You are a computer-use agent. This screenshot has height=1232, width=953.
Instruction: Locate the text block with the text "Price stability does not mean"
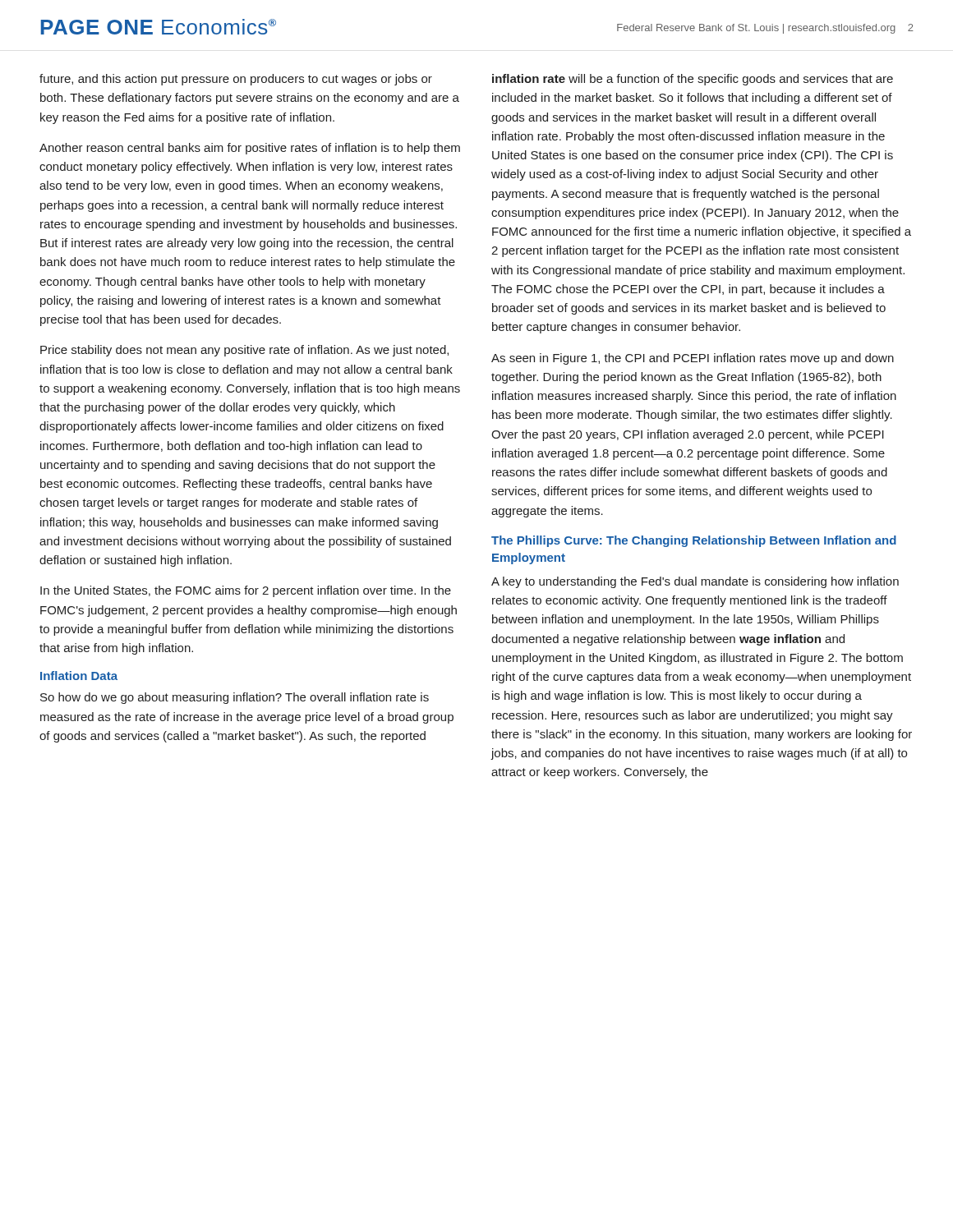pos(250,455)
